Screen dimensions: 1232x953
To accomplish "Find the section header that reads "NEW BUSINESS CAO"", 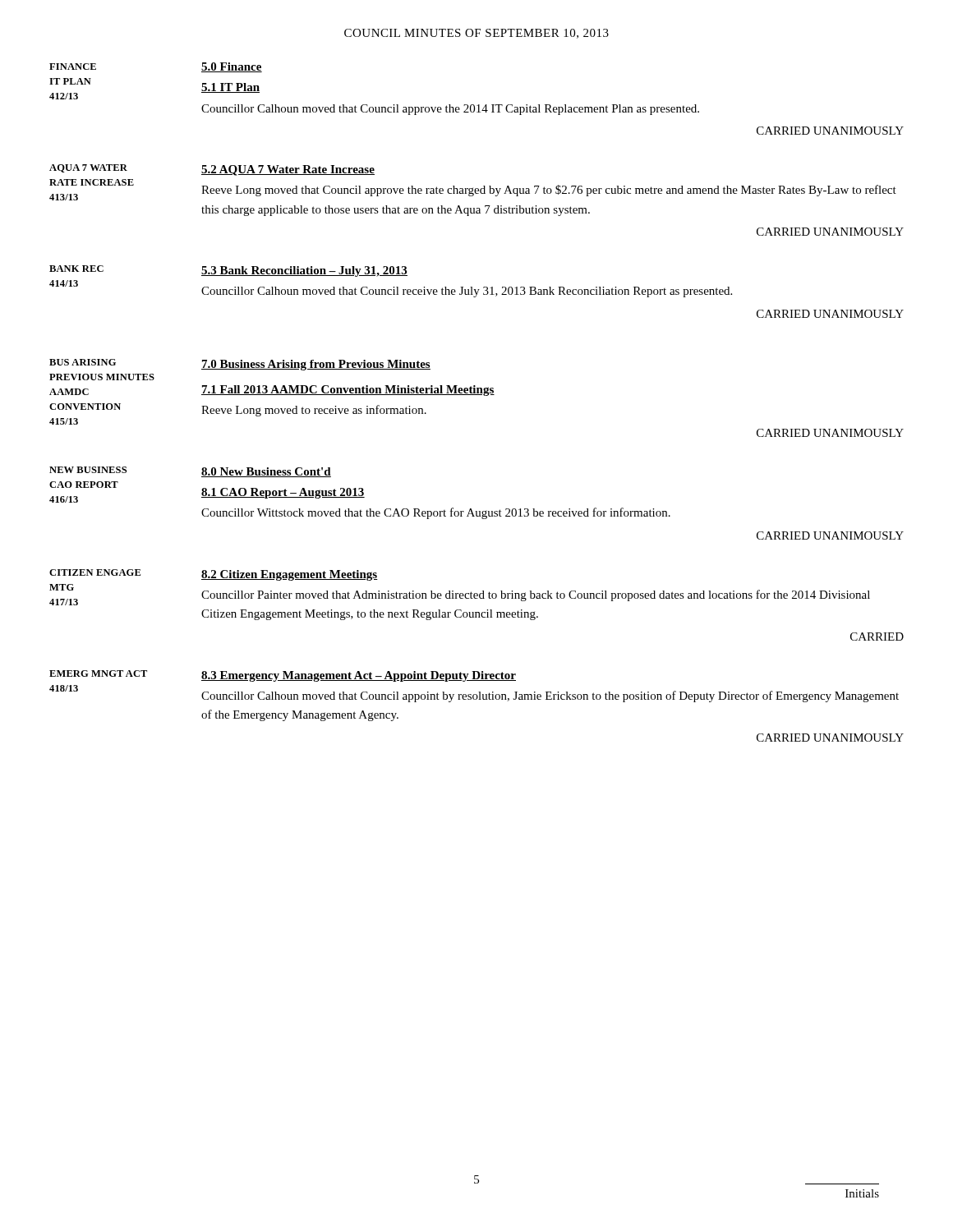I will point(88,484).
